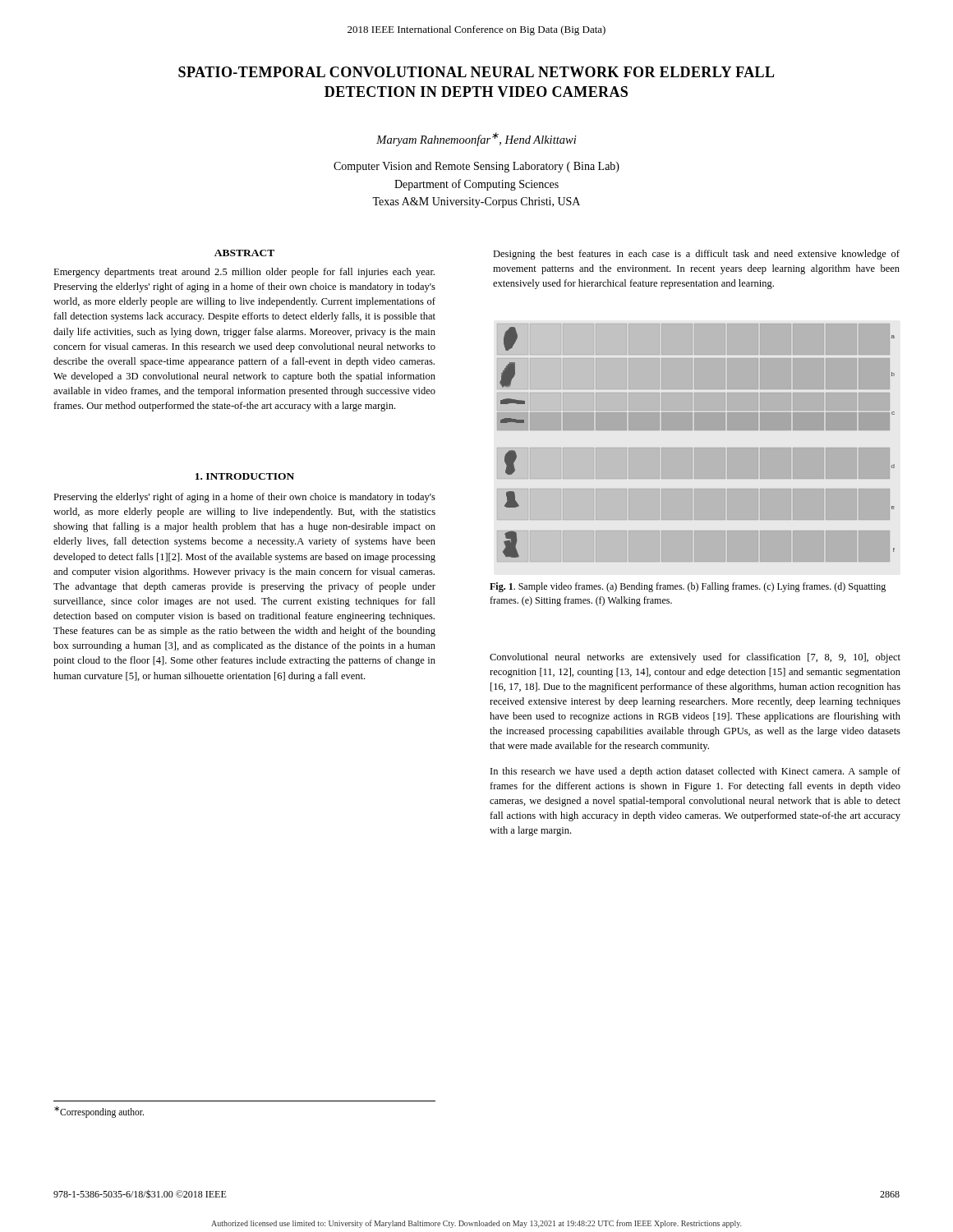Image resolution: width=953 pixels, height=1232 pixels.
Task: Click on the text block that reads "Designing the best"
Action: coord(696,269)
